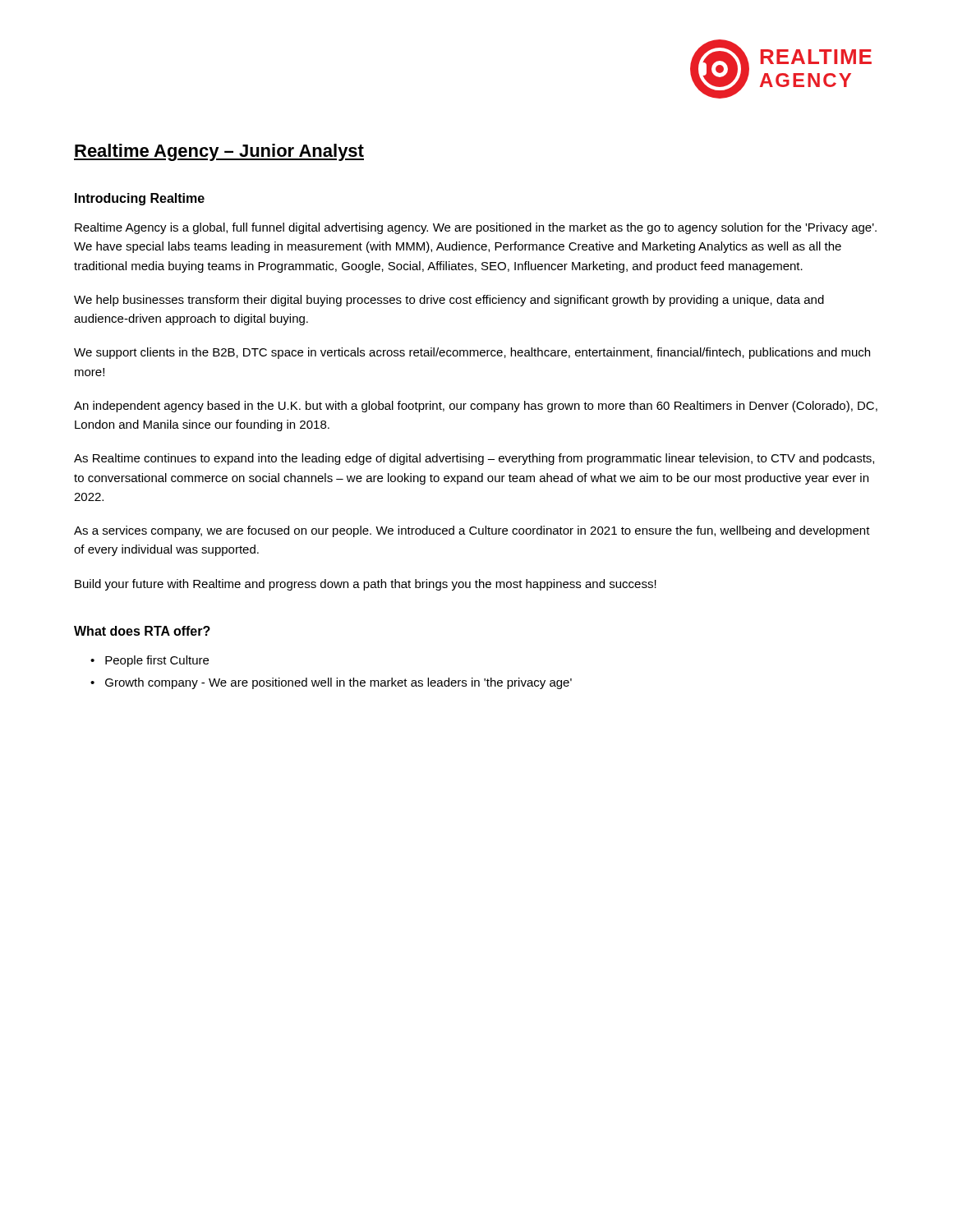Click on the list item that reads "Growth company - We are"
This screenshot has height=1232, width=953.
(x=492, y=682)
